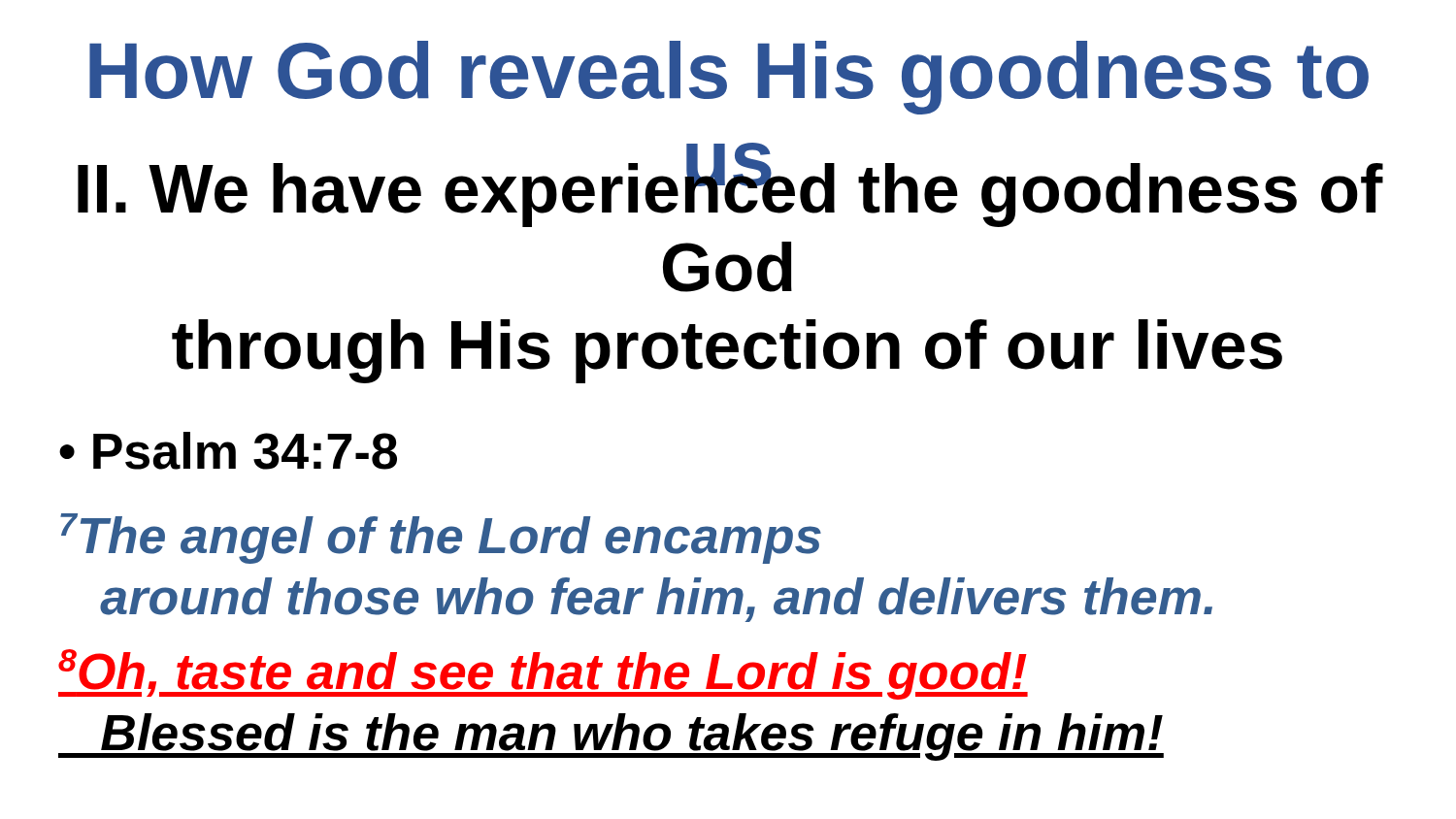1456x819 pixels.
Task: Find the list item with the text "• Psalm 34:7-8"
Action: [x=228, y=451]
